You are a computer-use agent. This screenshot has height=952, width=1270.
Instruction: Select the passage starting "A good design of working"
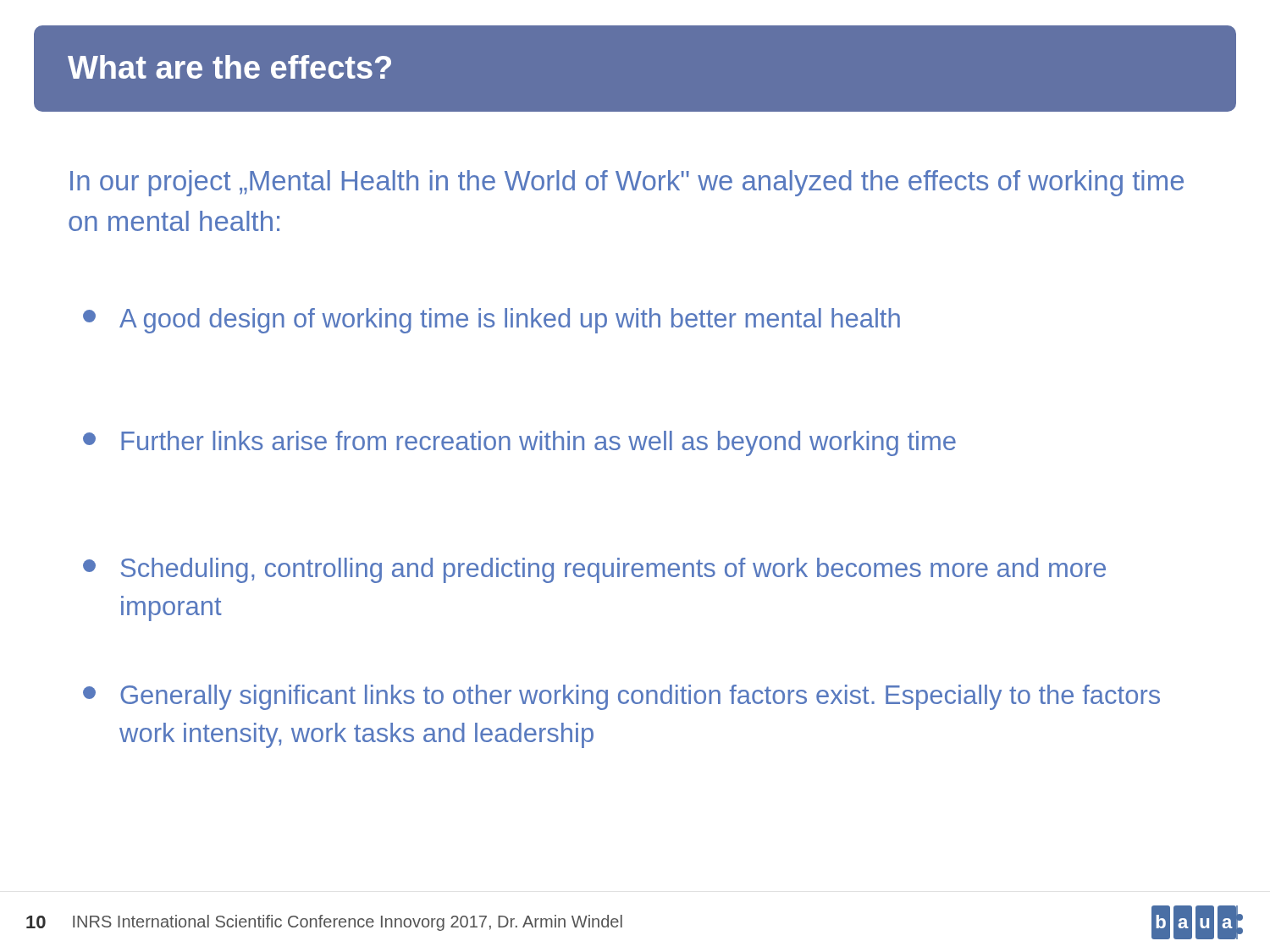(492, 319)
